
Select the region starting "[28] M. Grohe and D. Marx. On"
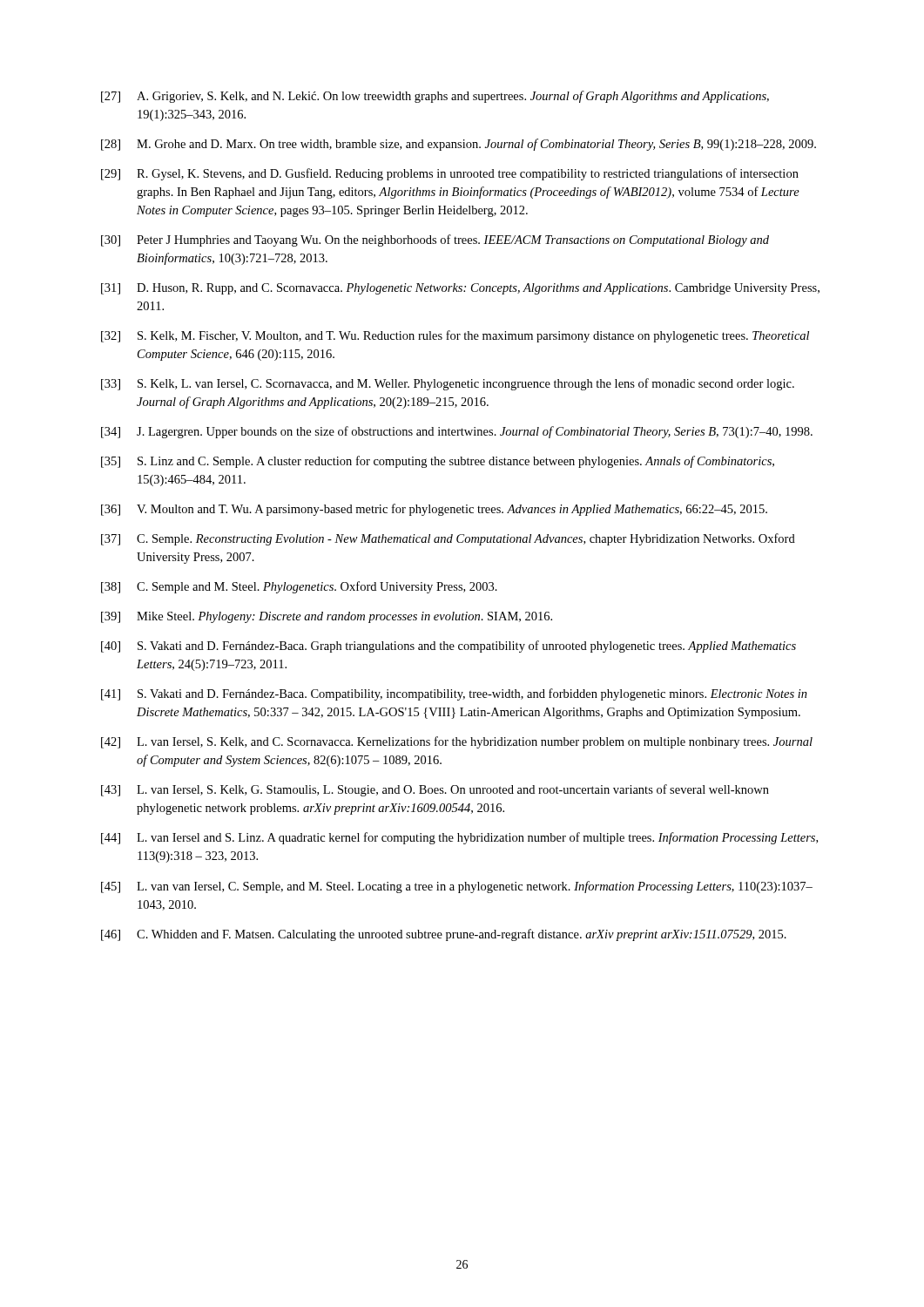pos(462,144)
